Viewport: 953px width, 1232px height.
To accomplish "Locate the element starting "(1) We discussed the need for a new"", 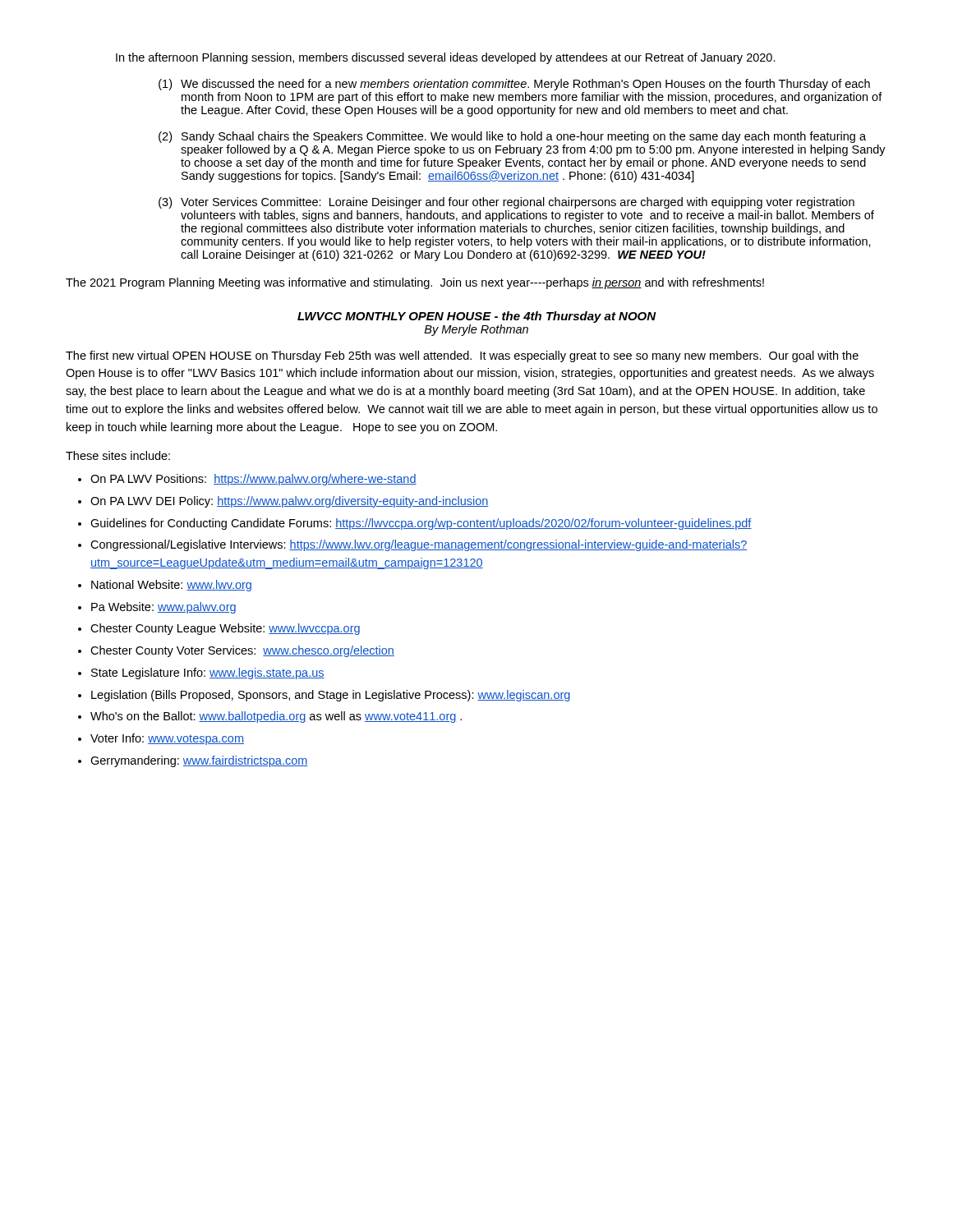I will coord(509,97).
